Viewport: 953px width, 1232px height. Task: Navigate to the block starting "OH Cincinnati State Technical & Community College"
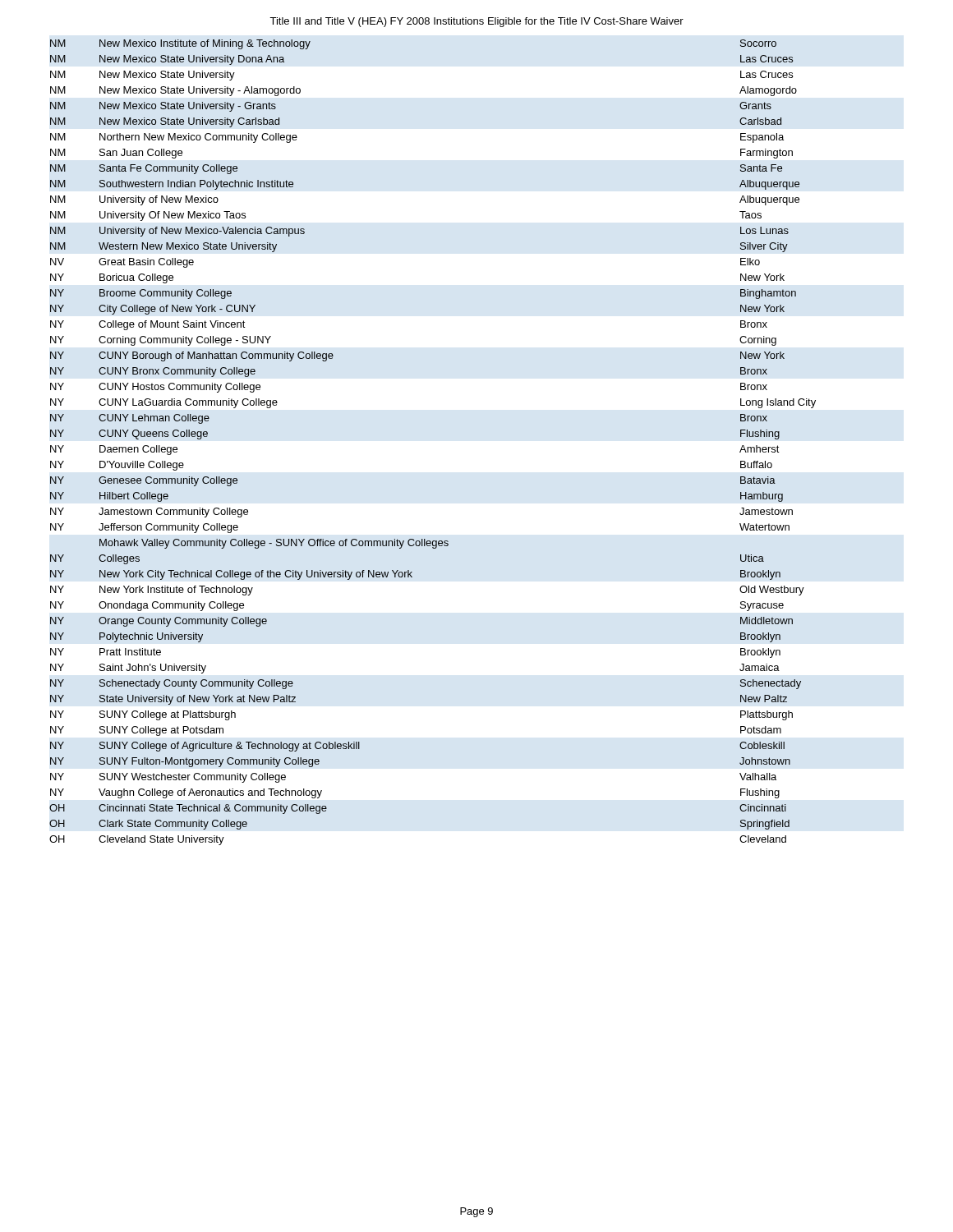click(208, 809)
